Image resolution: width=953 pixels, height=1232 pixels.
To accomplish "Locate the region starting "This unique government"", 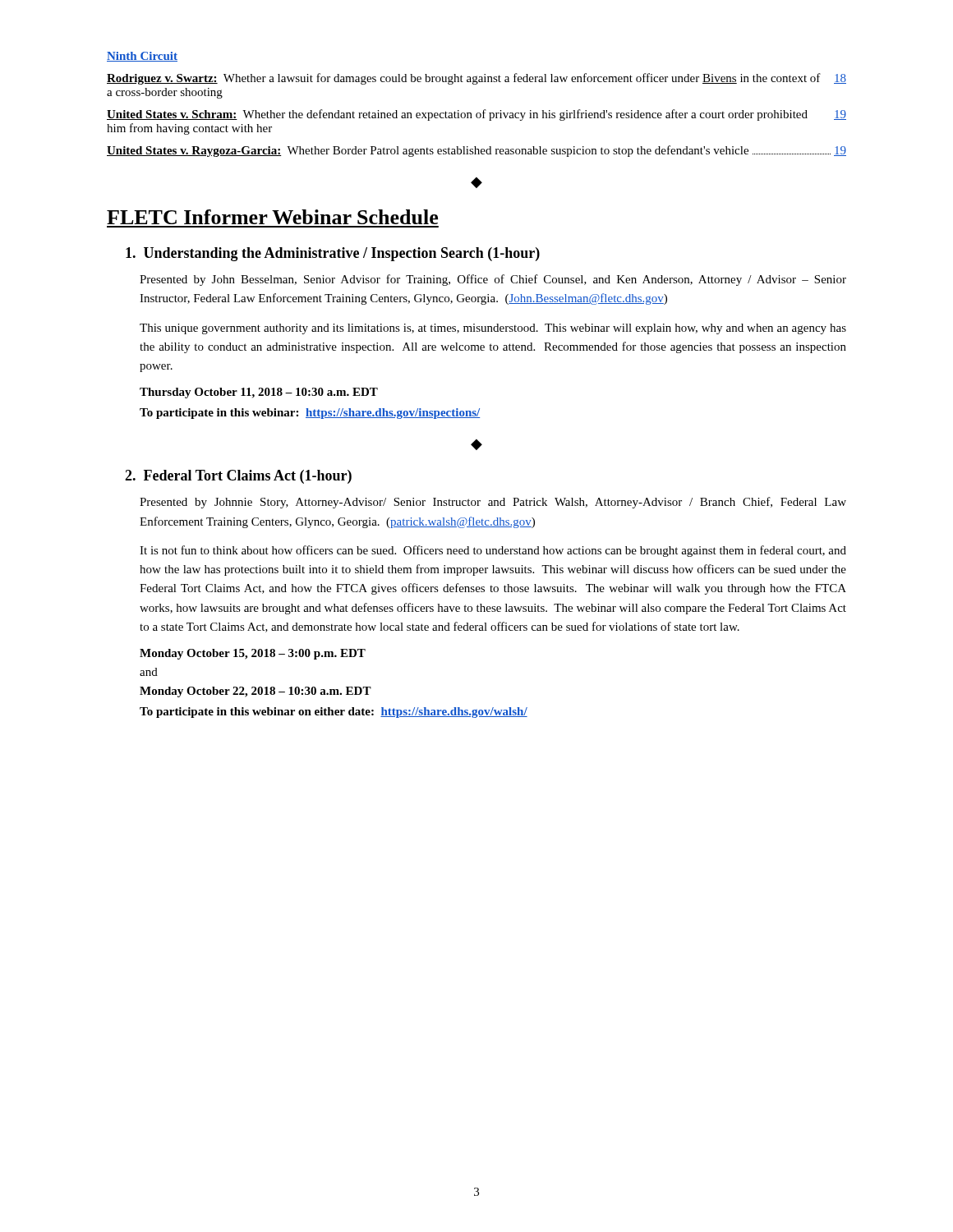I will [493, 346].
